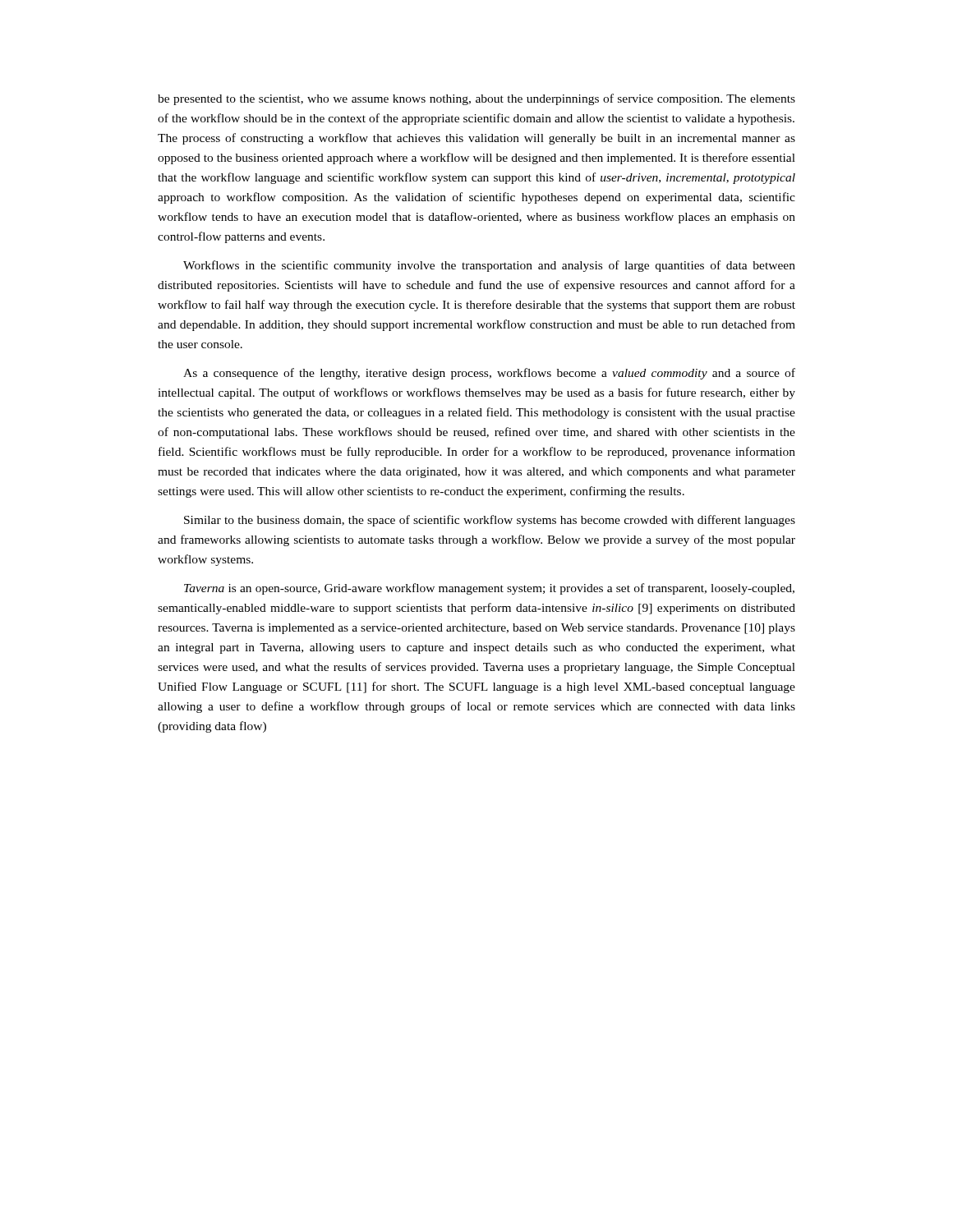Point to the block beginning "Similar to the business domain, the space"
This screenshot has height=1232, width=953.
click(476, 540)
